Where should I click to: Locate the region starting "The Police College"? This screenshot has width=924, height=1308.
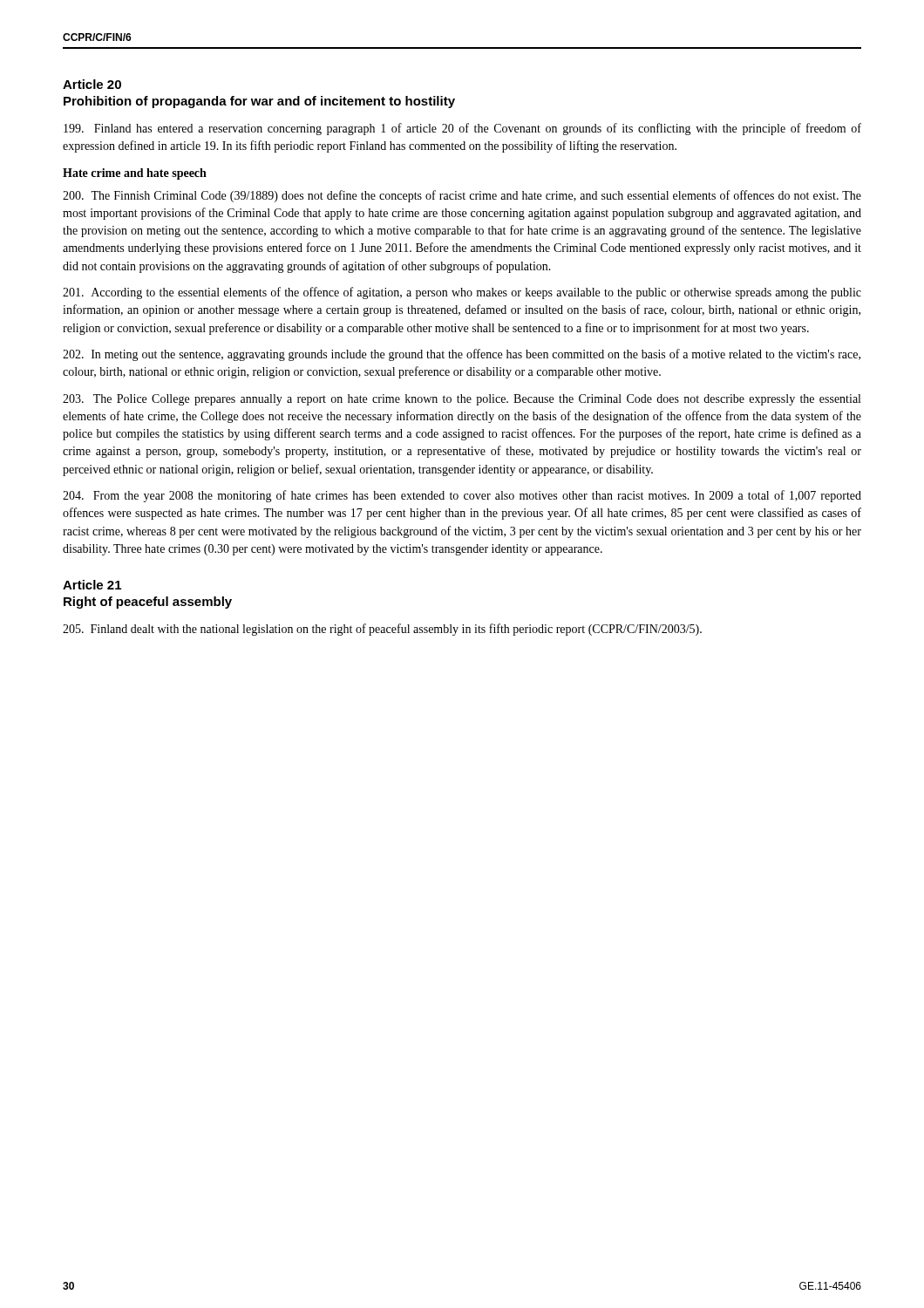click(x=462, y=434)
